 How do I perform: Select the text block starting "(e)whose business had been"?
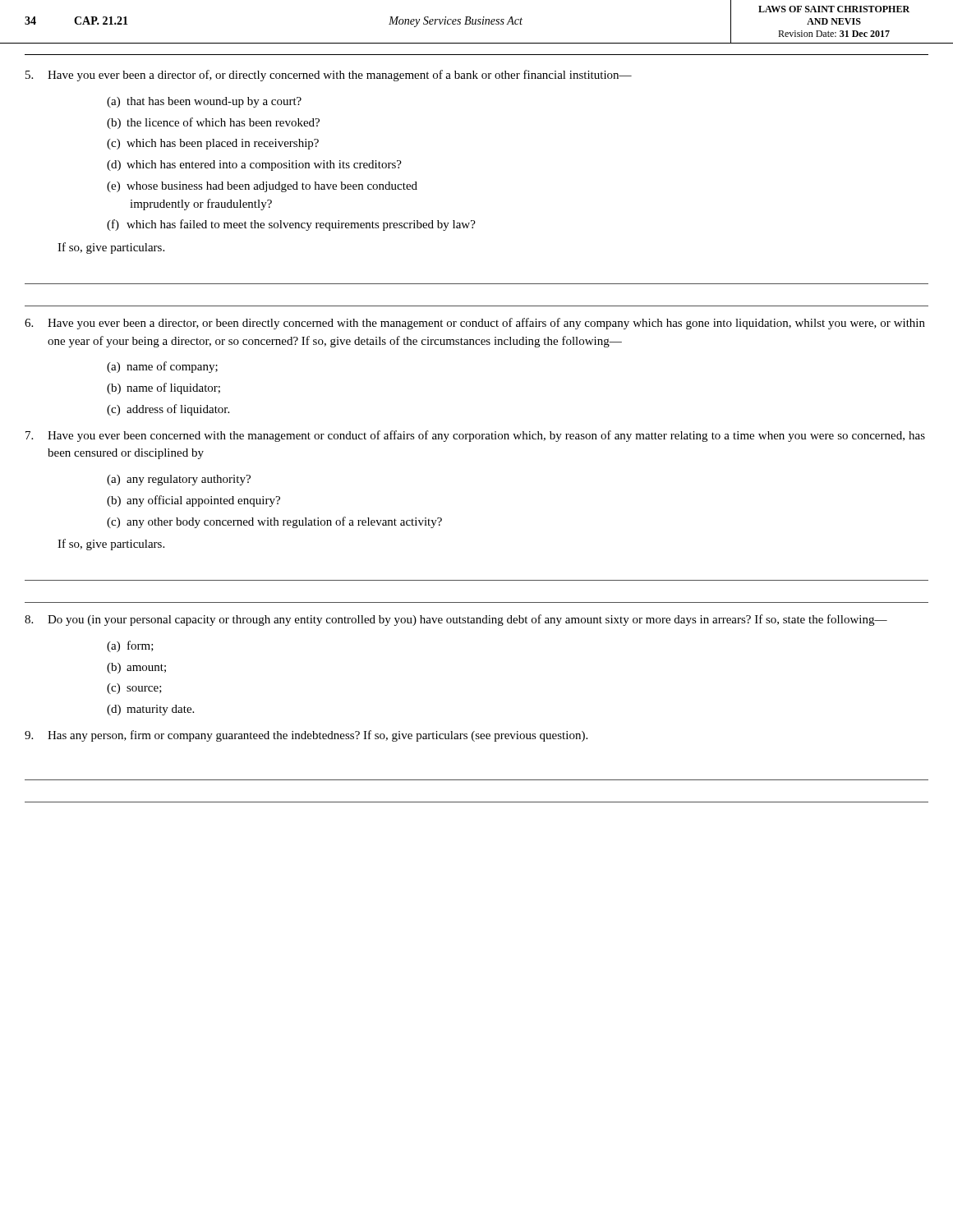click(x=262, y=187)
